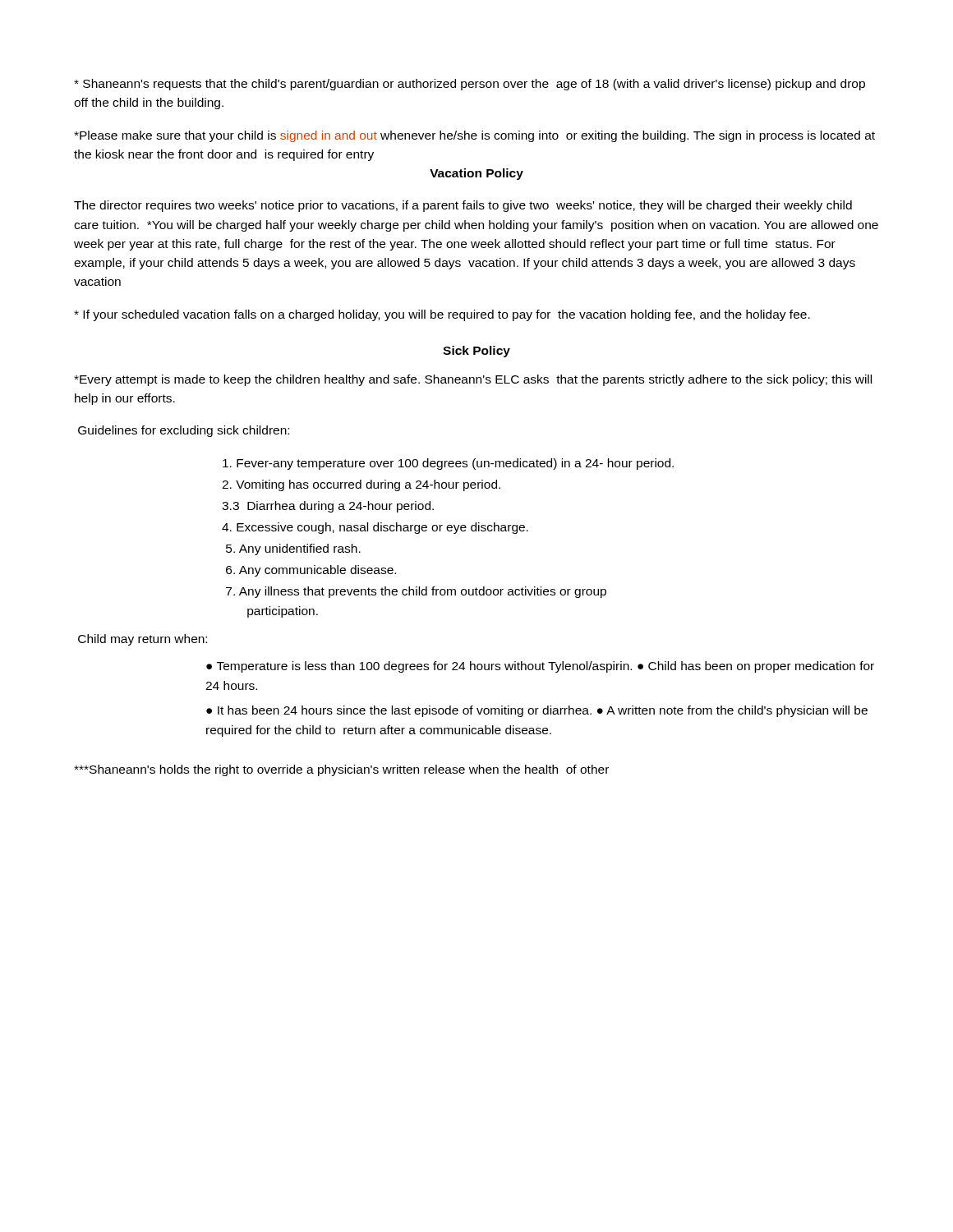Point to the passage starting "If your scheduled"
This screenshot has width=953, height=1232.
[x=442, y=314]
